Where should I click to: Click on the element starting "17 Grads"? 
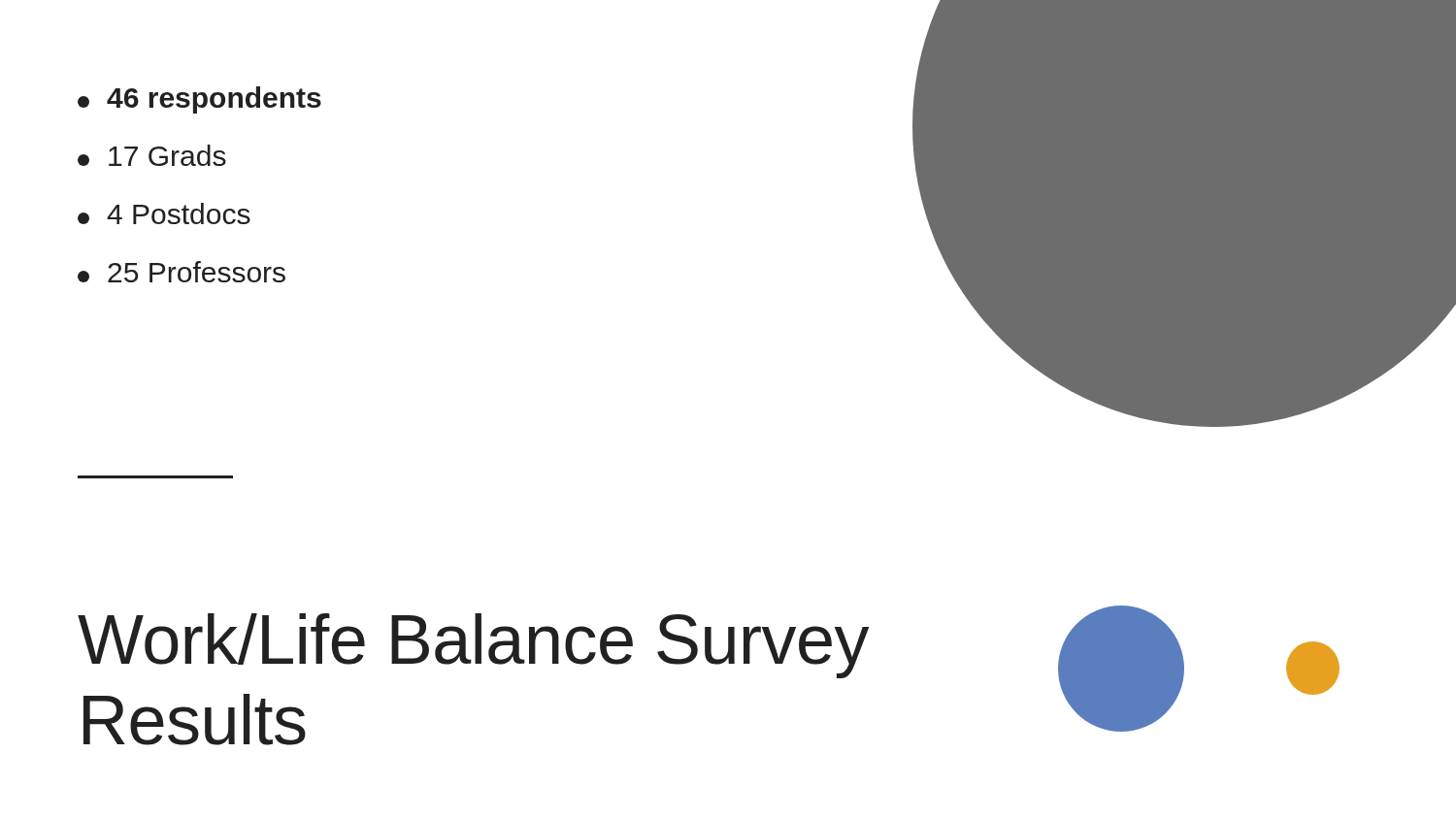point(152,156)
